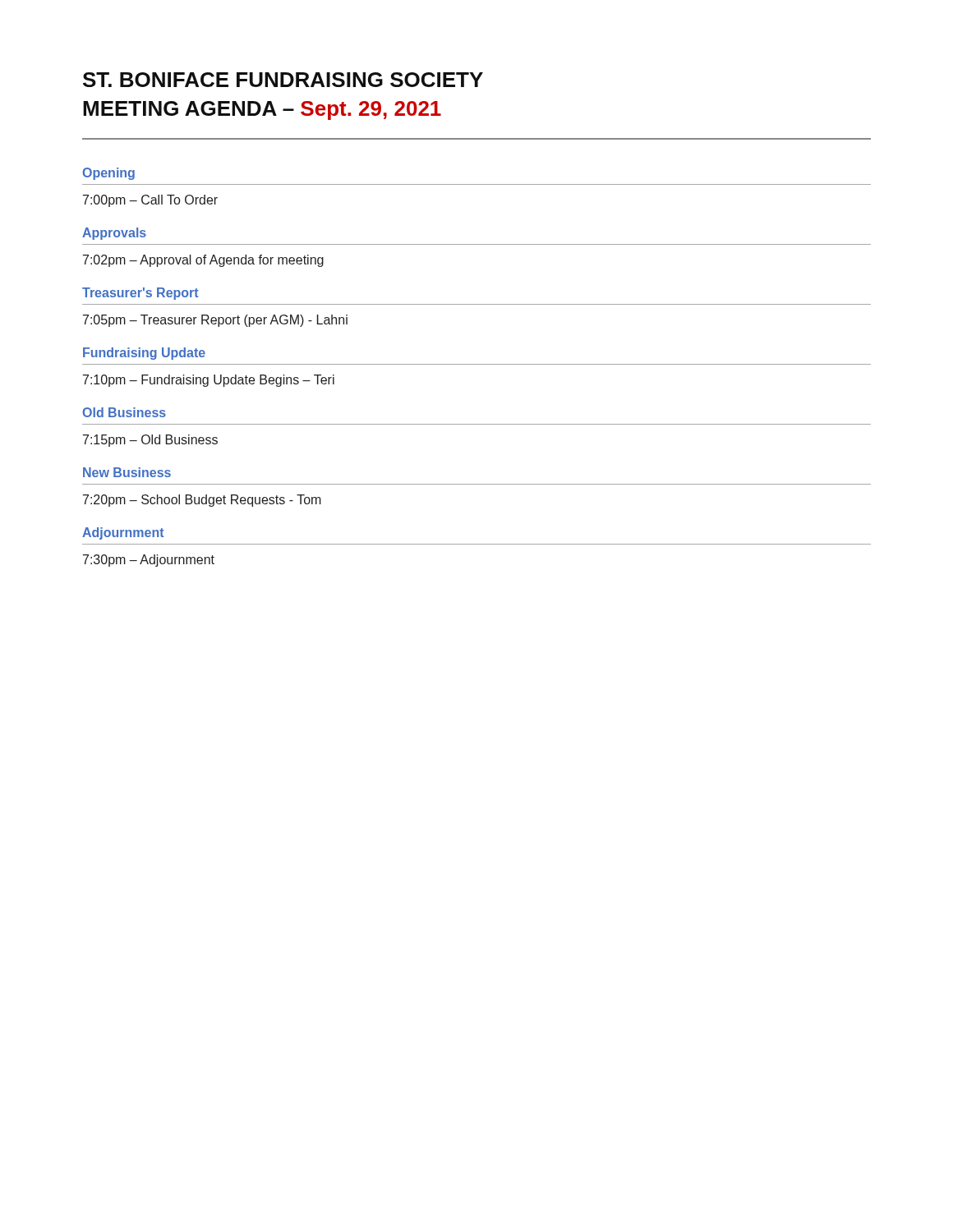The image size is (953, 1232).
Task: Click on the text block starting "Old Business"
Action: (124, 413)
